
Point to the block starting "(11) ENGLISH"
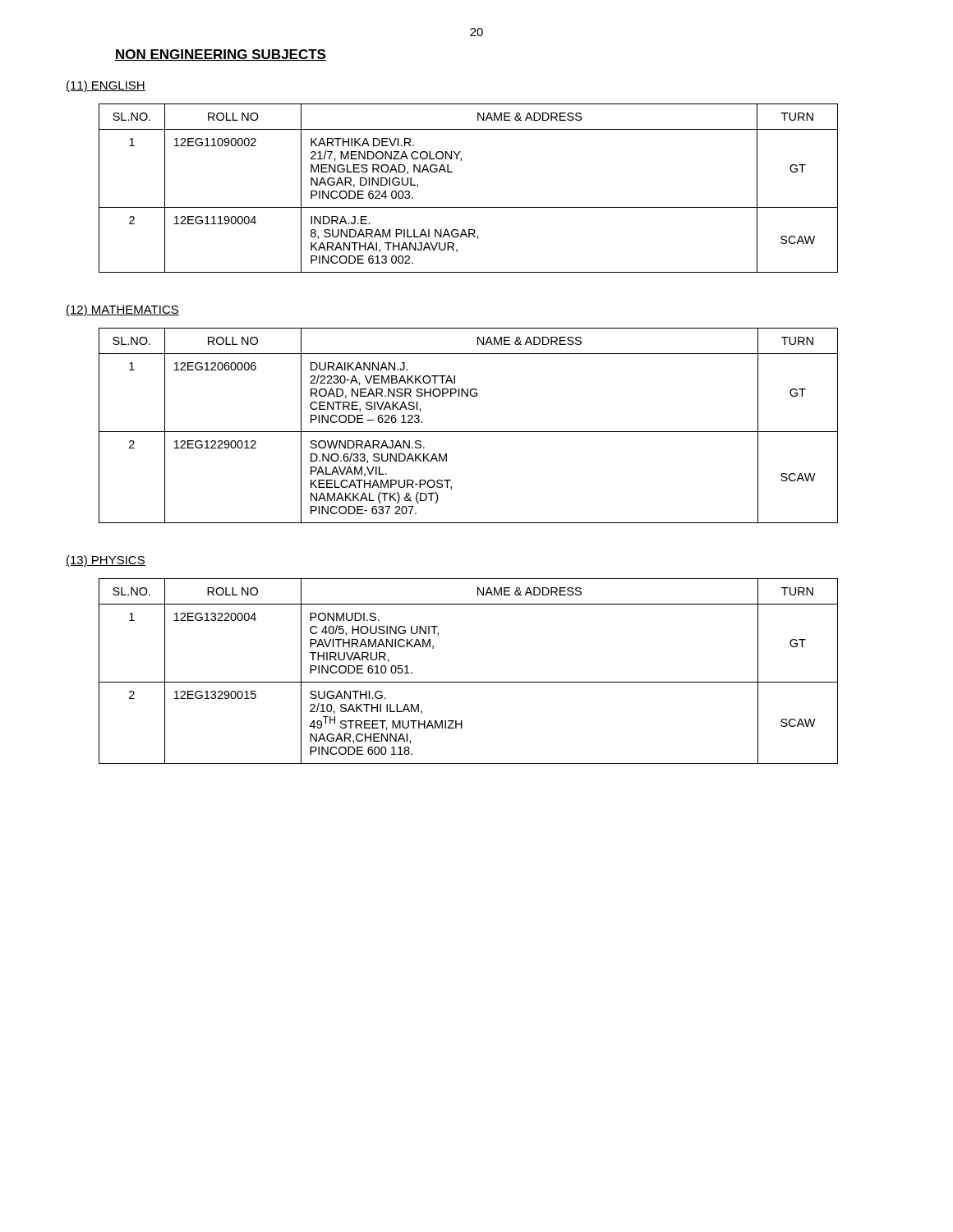pos(105,85)
